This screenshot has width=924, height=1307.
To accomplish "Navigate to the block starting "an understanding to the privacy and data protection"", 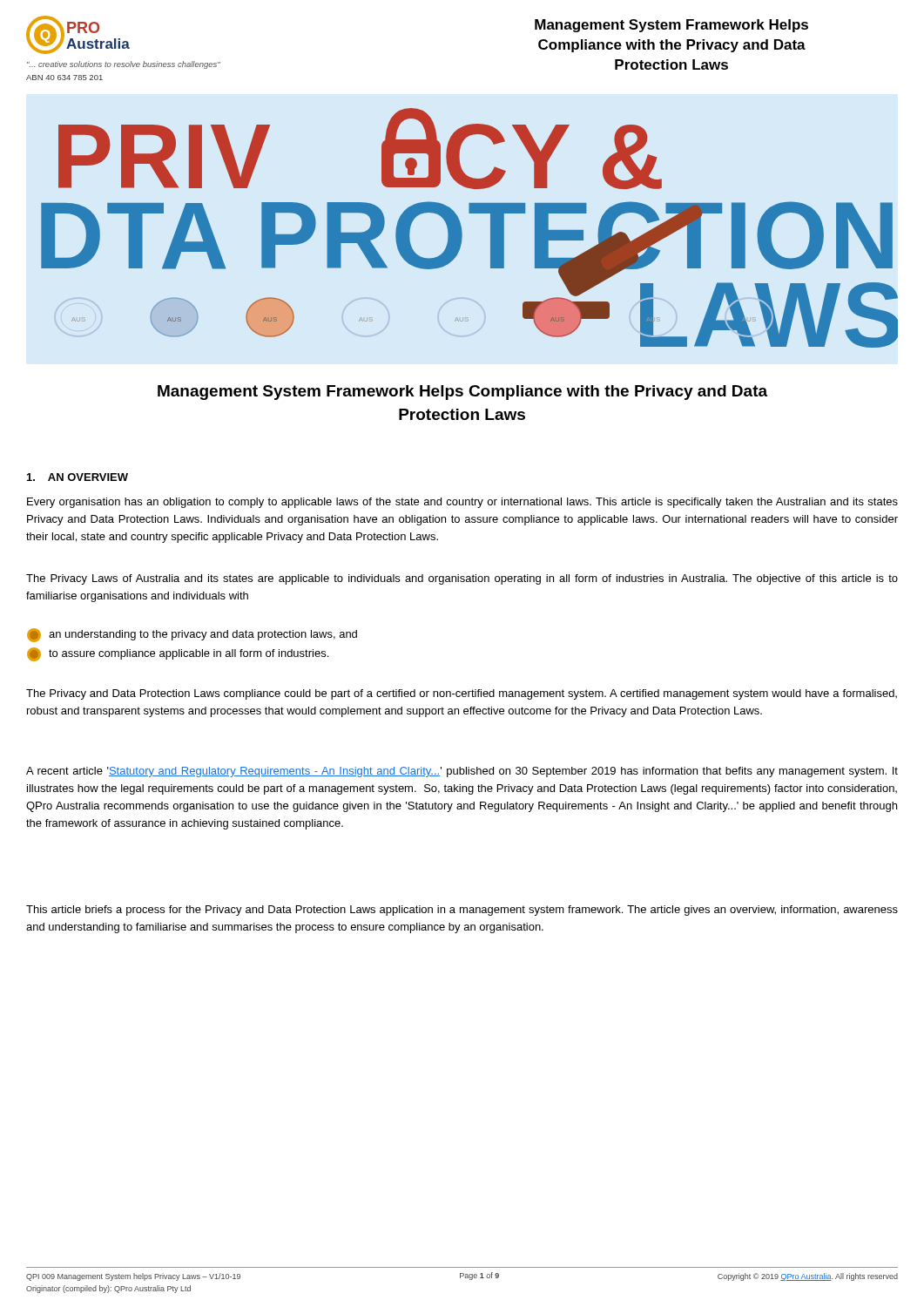I will (x=192, y=634).
